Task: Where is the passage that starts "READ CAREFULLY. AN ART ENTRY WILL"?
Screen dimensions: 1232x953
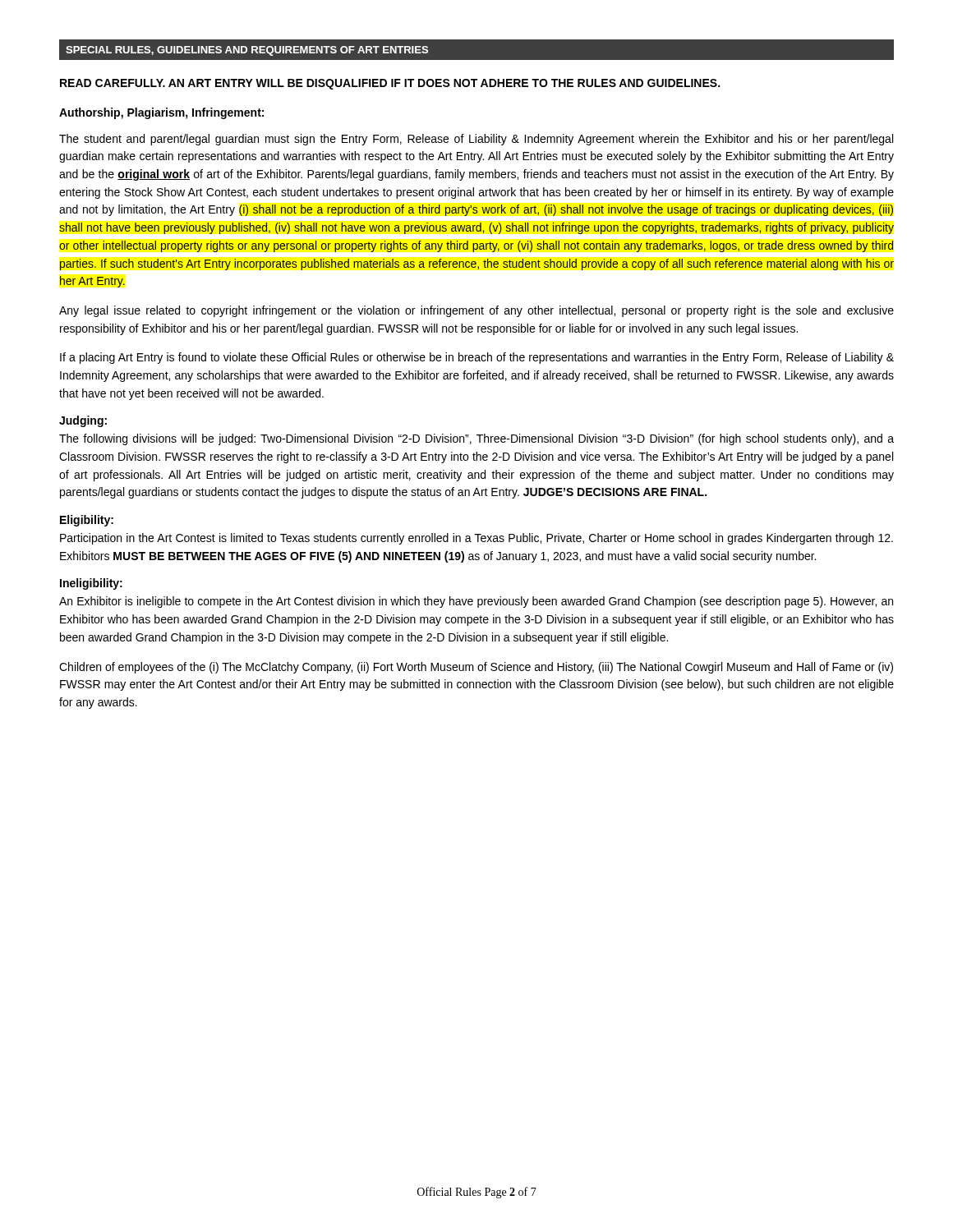Action: pos(476,84)
